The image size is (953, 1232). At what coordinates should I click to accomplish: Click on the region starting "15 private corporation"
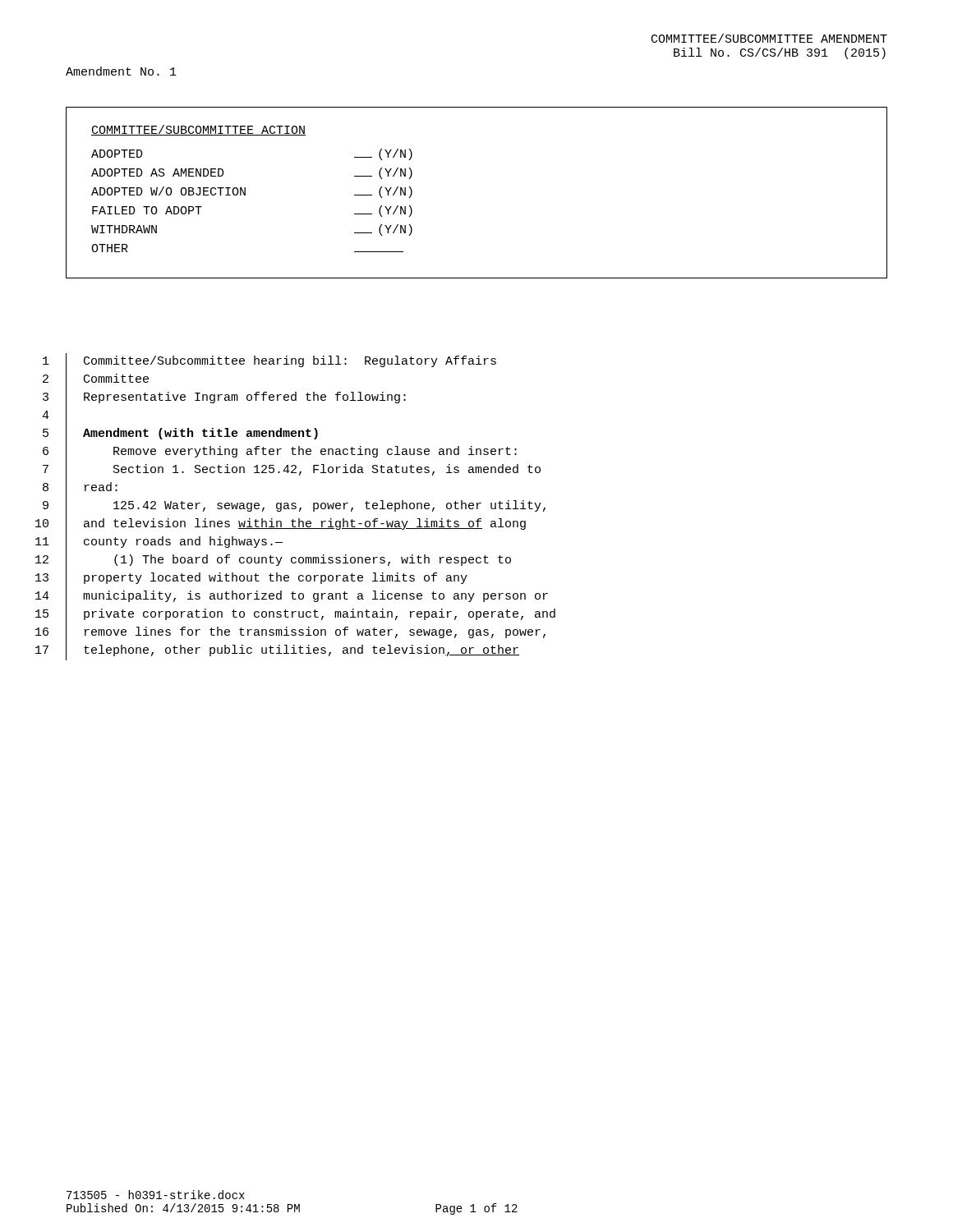pyautogui.click(x=476, y=615)
